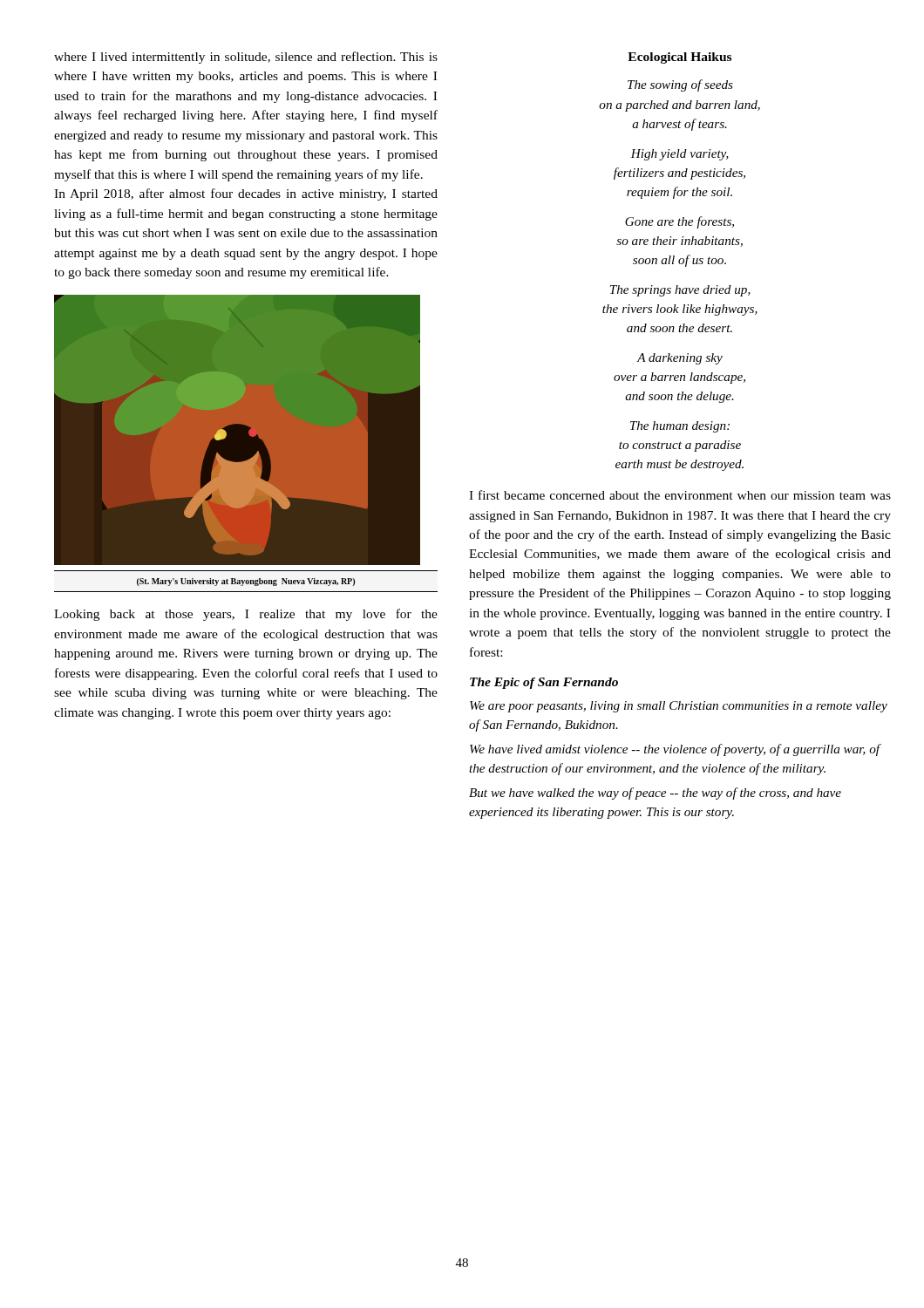Screen dimensions: 1308x924
Task: Point to the block beginning "We are poor peasants, living in"
Action: (x=680, y=758)
